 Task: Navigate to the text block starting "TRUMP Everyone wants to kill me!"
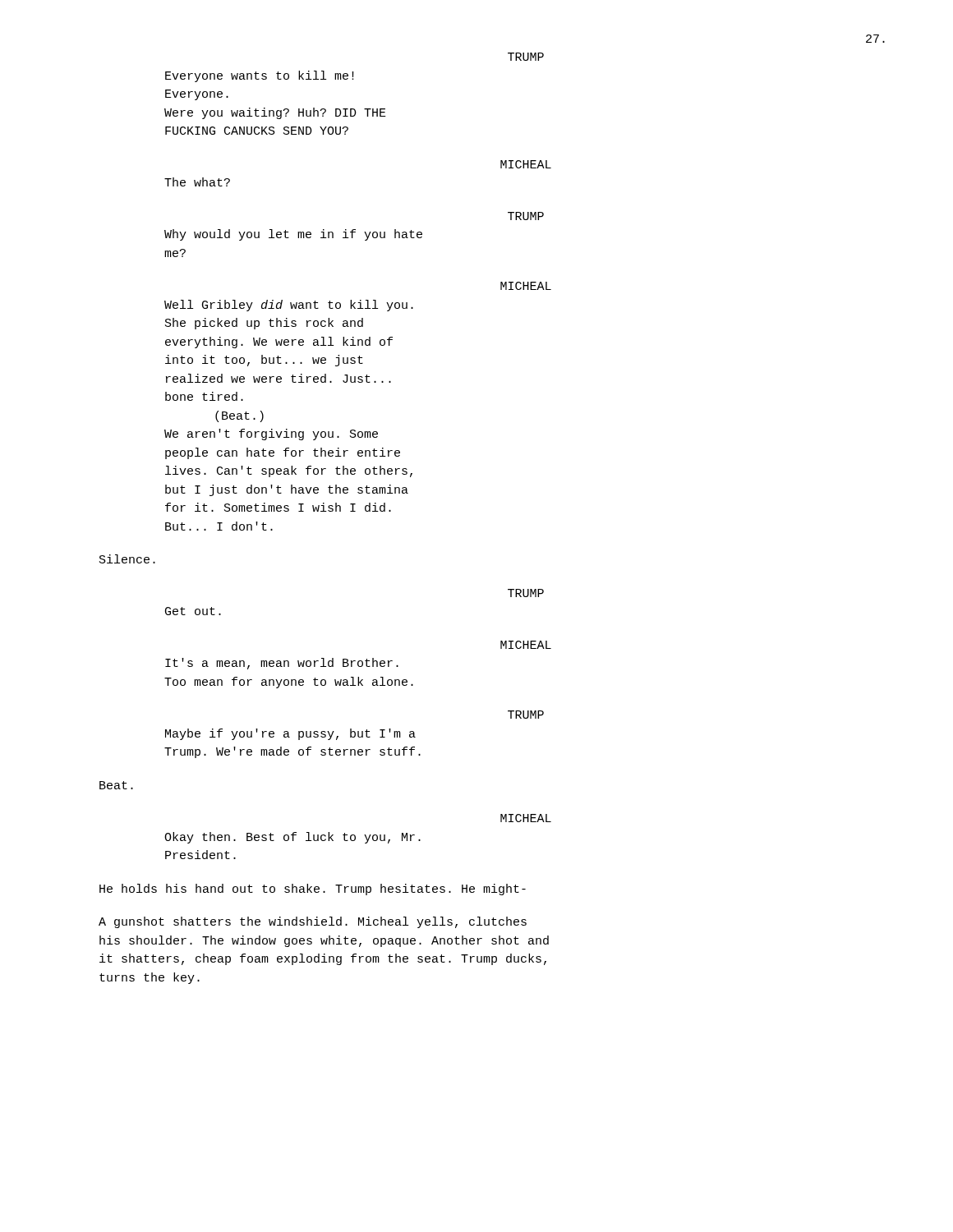526,57
